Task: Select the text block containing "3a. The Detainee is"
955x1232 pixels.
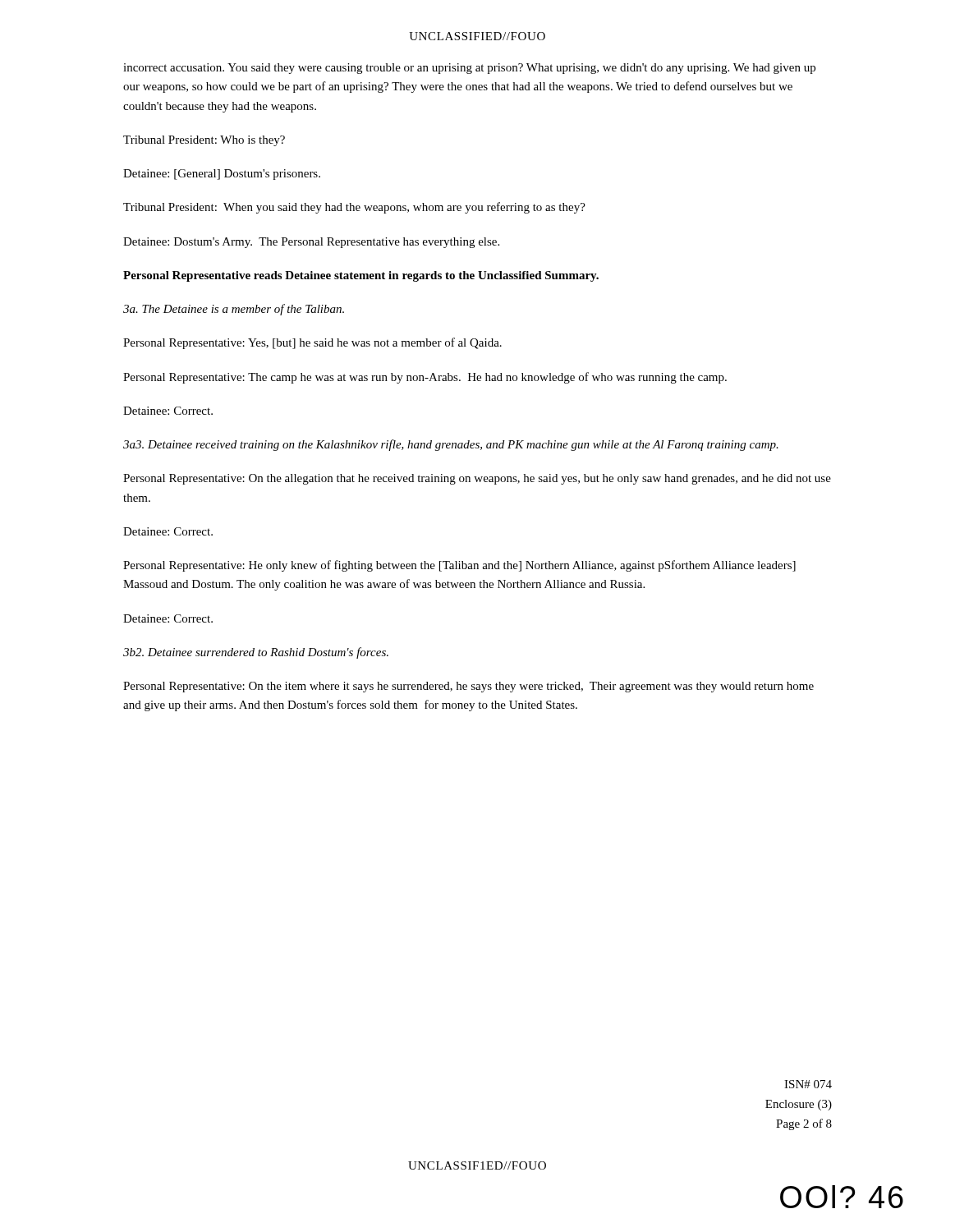Action: click(x=234, y=309)
